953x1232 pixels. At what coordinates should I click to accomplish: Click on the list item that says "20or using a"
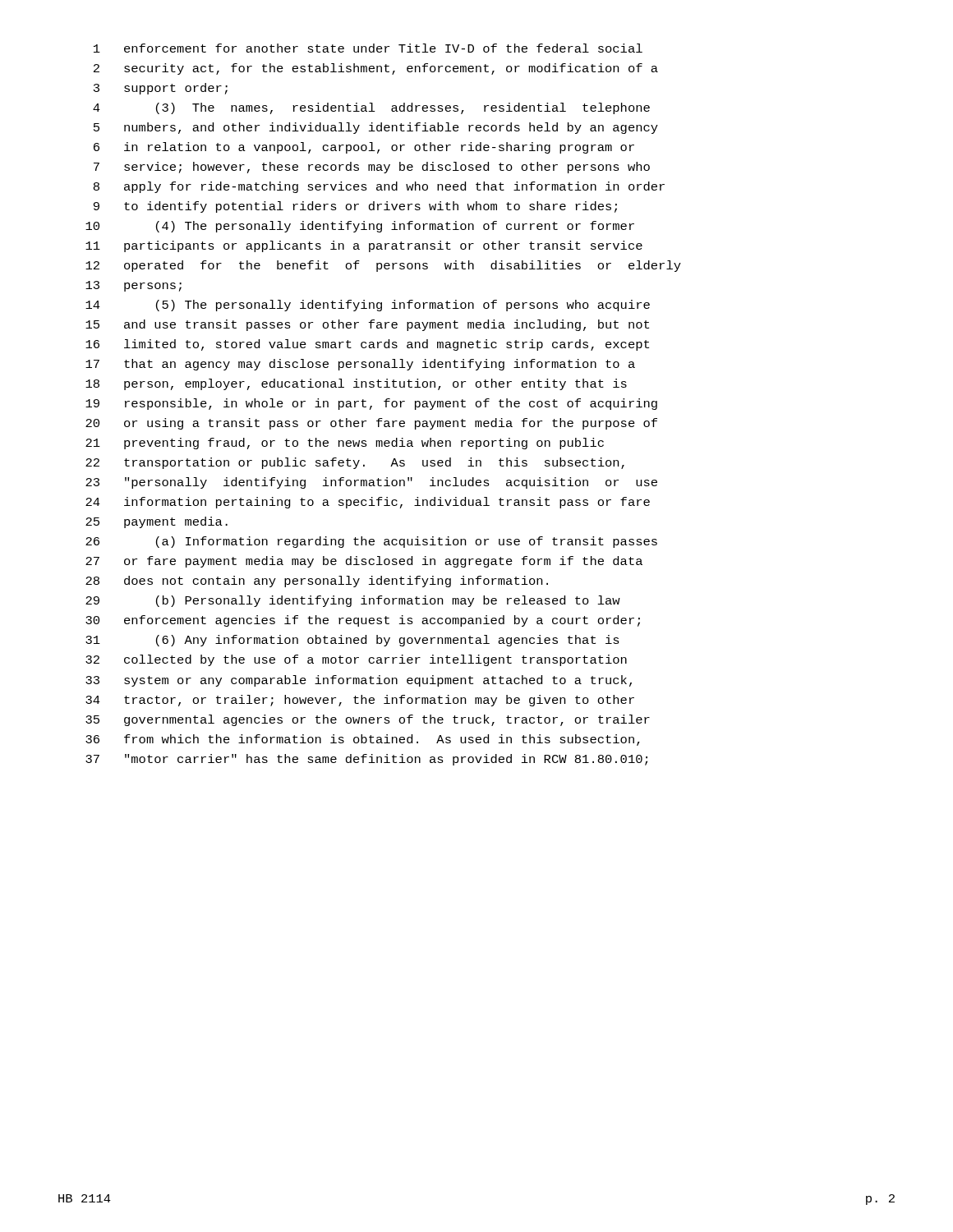coord(476,424)
